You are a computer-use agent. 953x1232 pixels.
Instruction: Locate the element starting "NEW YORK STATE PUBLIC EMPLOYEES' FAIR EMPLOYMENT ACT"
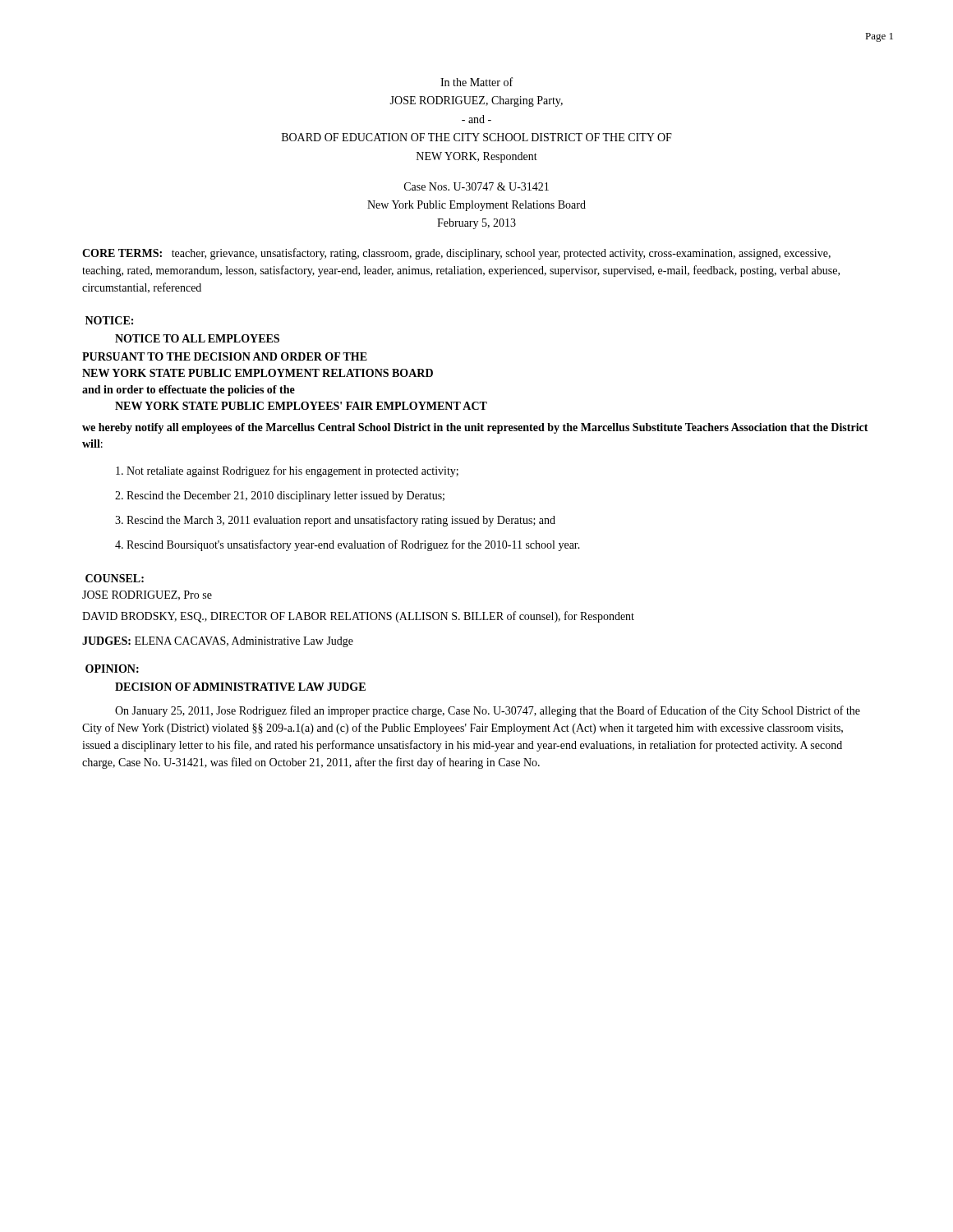click(x=301, y=406)
